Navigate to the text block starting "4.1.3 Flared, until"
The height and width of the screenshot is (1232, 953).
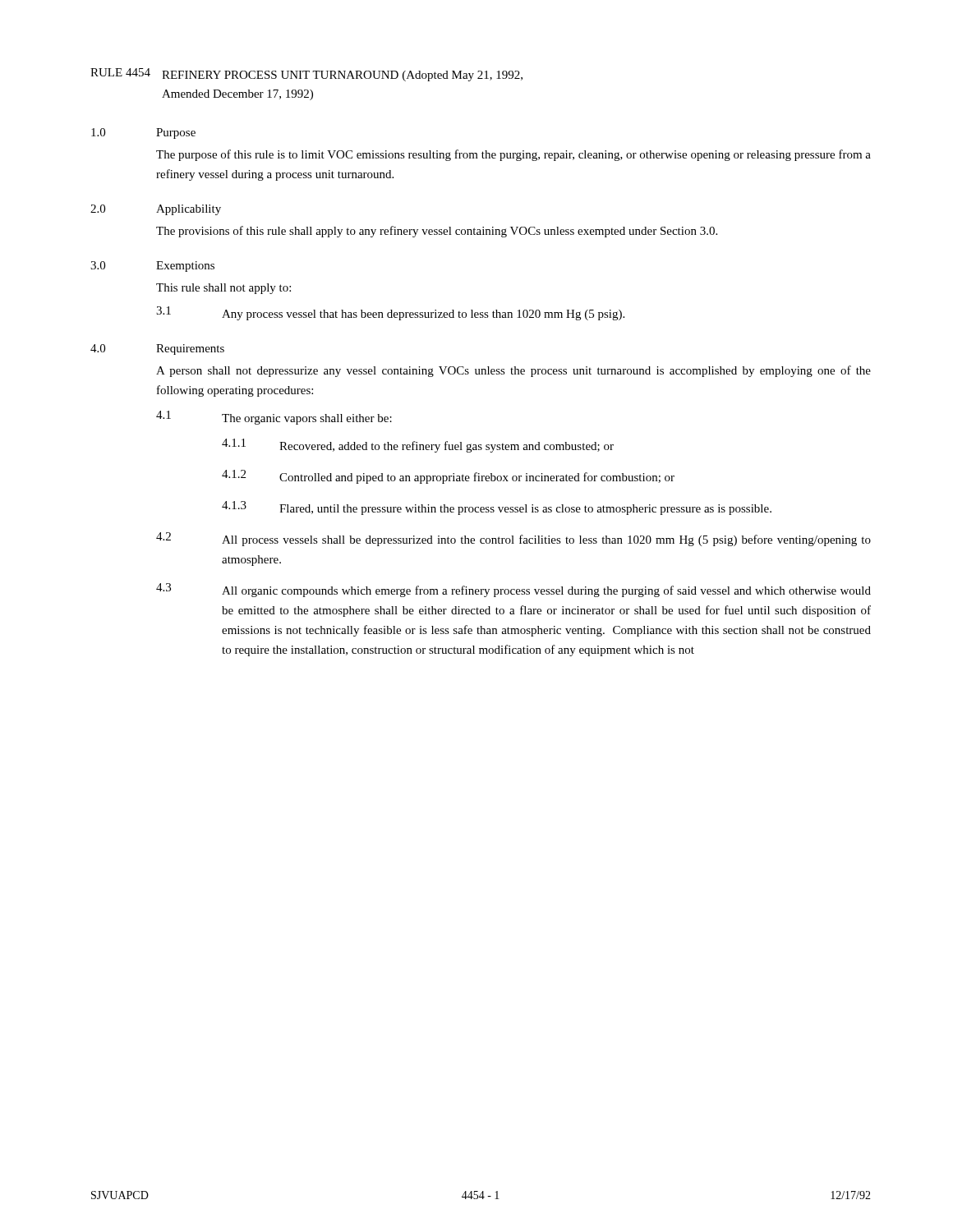[x=546, y=508]
